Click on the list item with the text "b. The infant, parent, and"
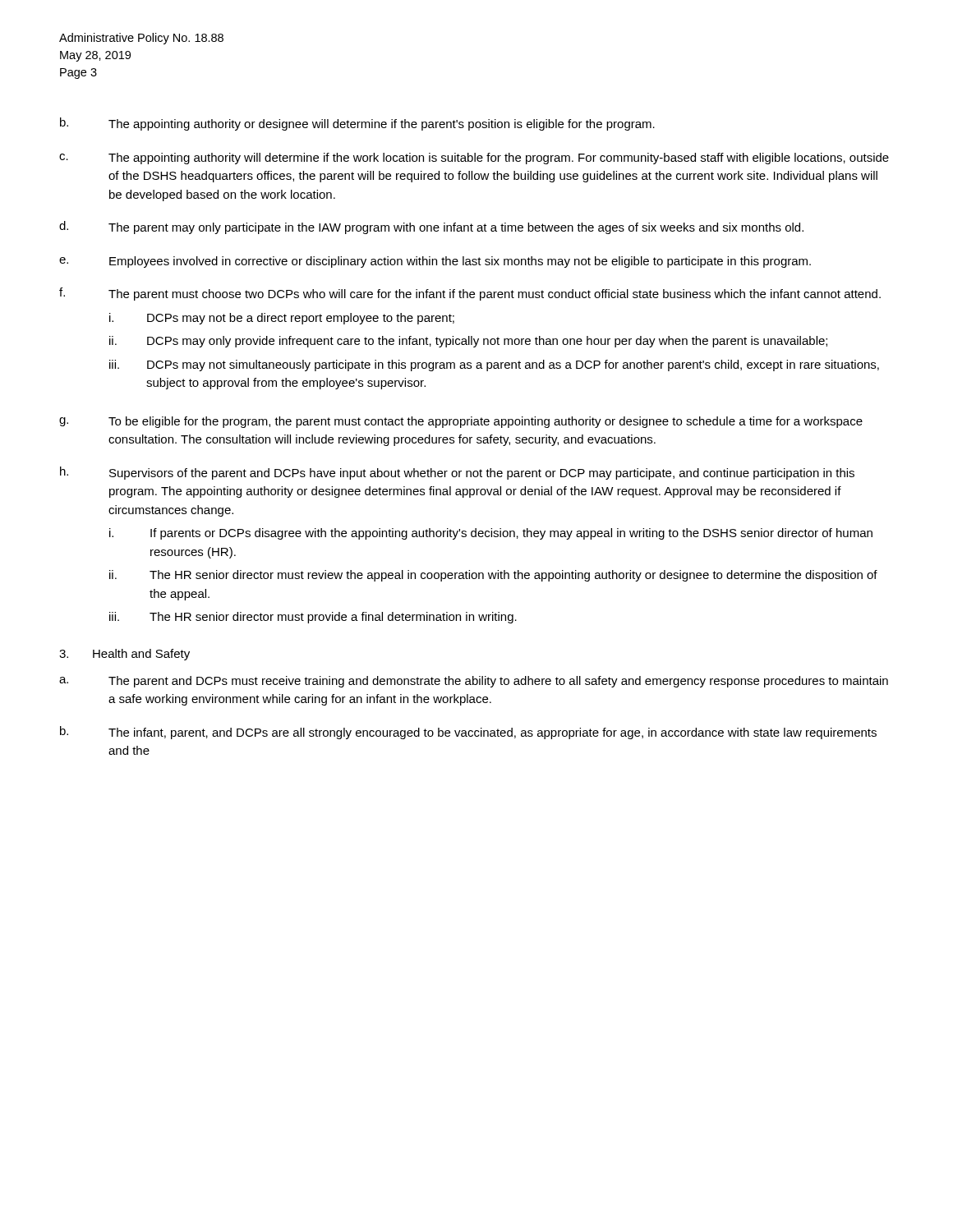 tap(476, 742)
